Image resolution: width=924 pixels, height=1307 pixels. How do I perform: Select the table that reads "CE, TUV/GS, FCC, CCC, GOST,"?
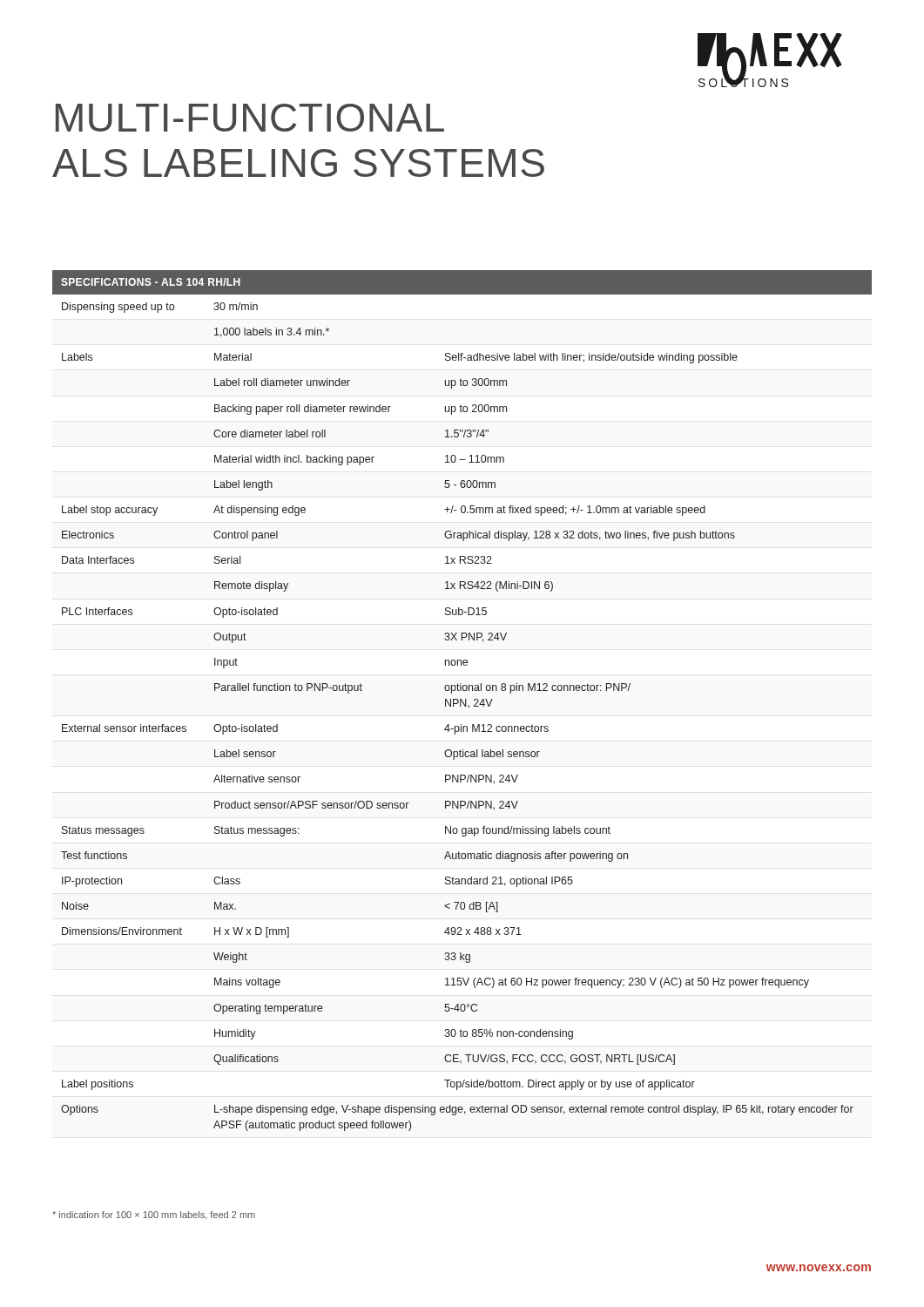(x=462, y=704)
